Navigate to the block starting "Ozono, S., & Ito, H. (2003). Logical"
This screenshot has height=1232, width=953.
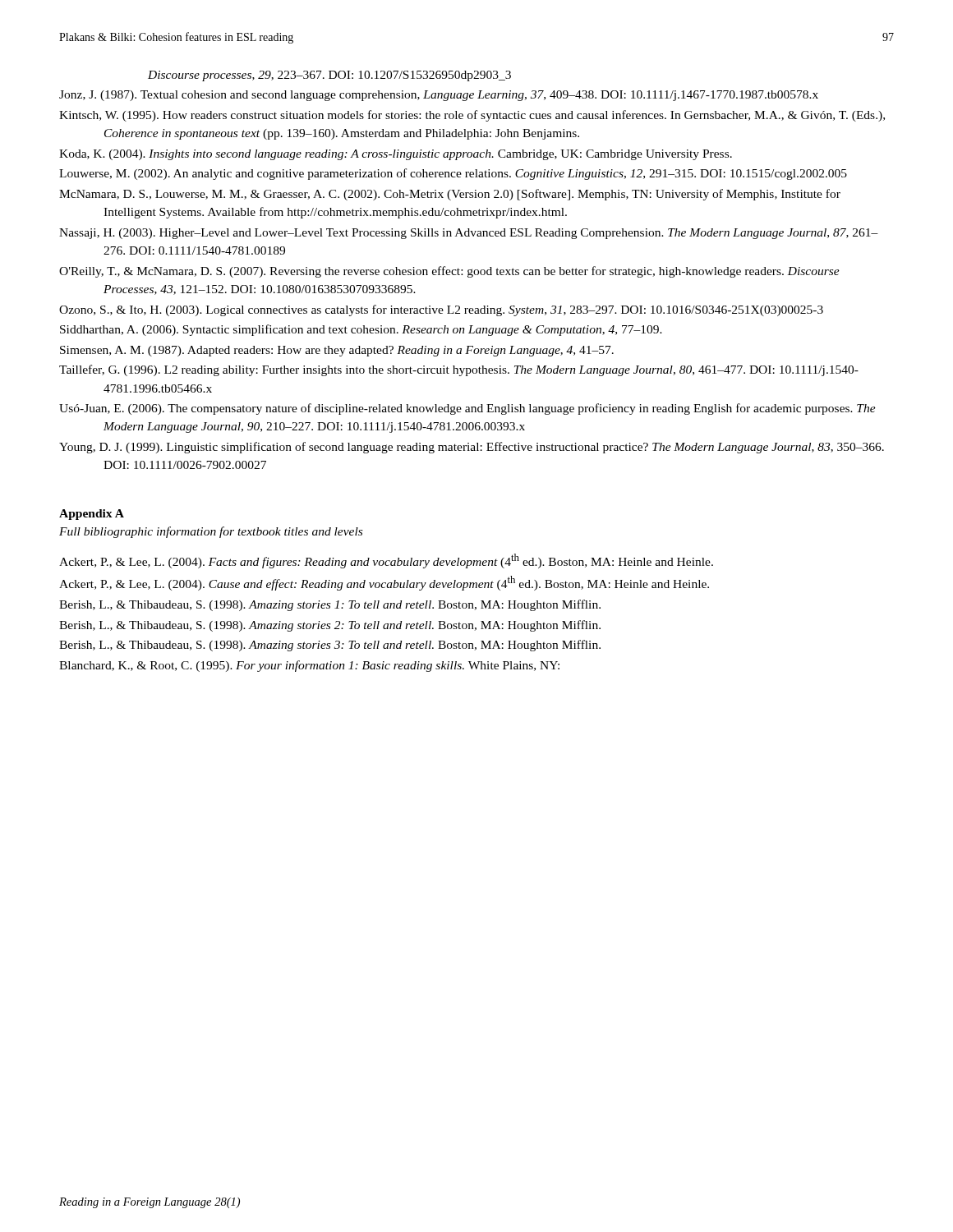tap(476, 310)
